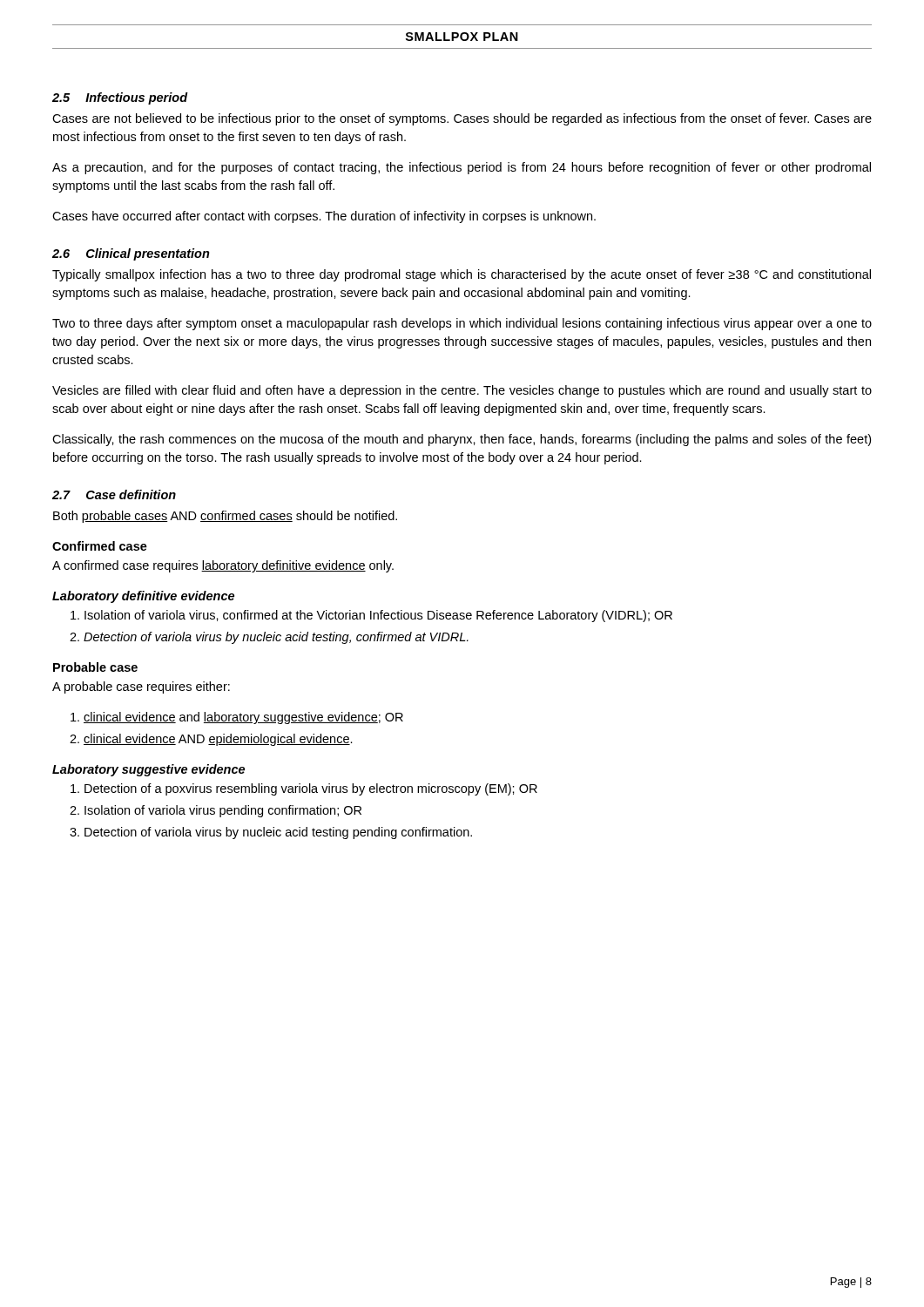Image resolution: width=924 pixels, height=1307 pixels.
Task: Select the element starting "clinical evidence and laboratory"
Action: pos(244,717)
